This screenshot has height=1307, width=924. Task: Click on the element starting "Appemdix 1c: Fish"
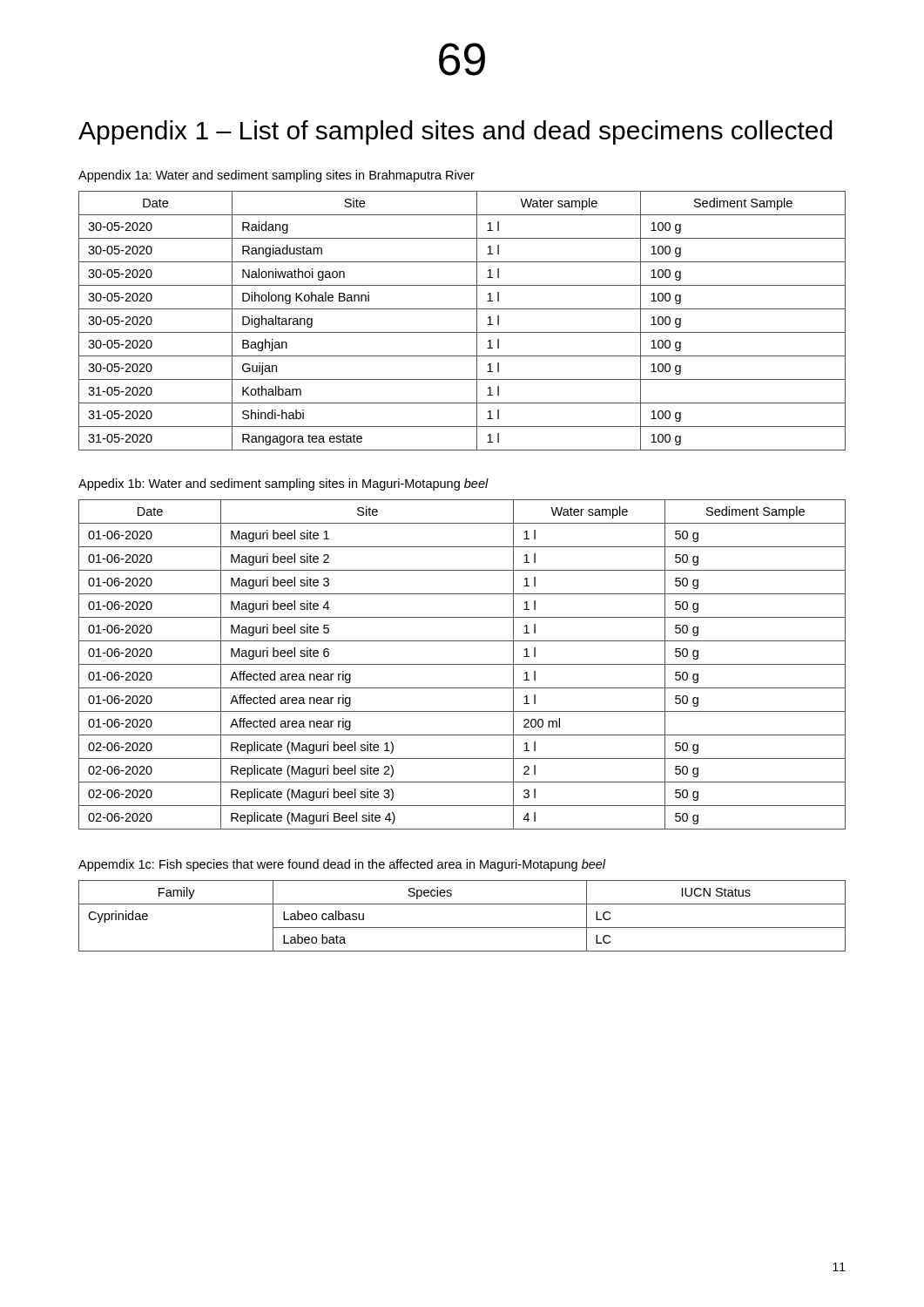pos(342,864)
